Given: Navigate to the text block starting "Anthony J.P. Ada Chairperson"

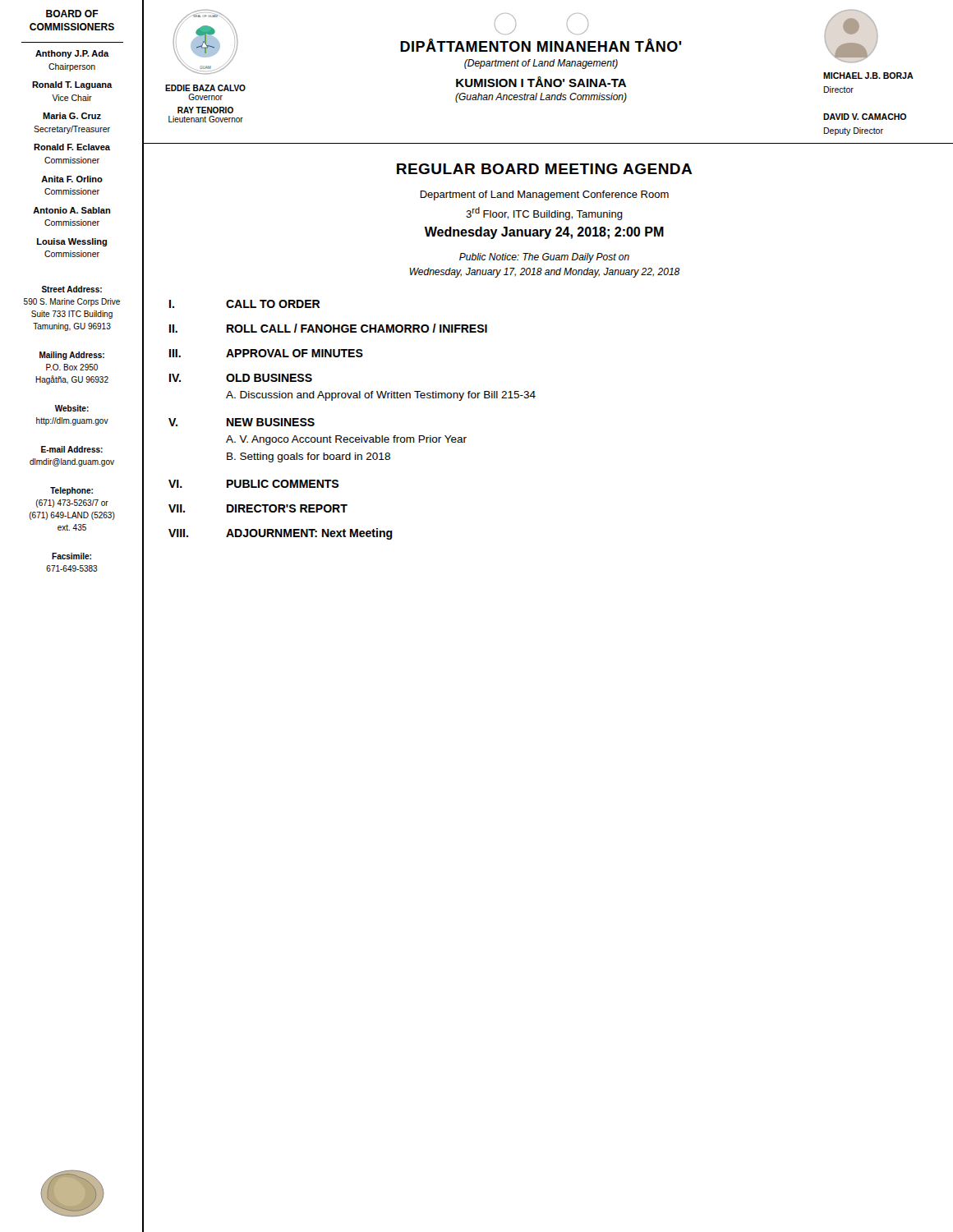Looking at the screenshot, I should [72, 60].
